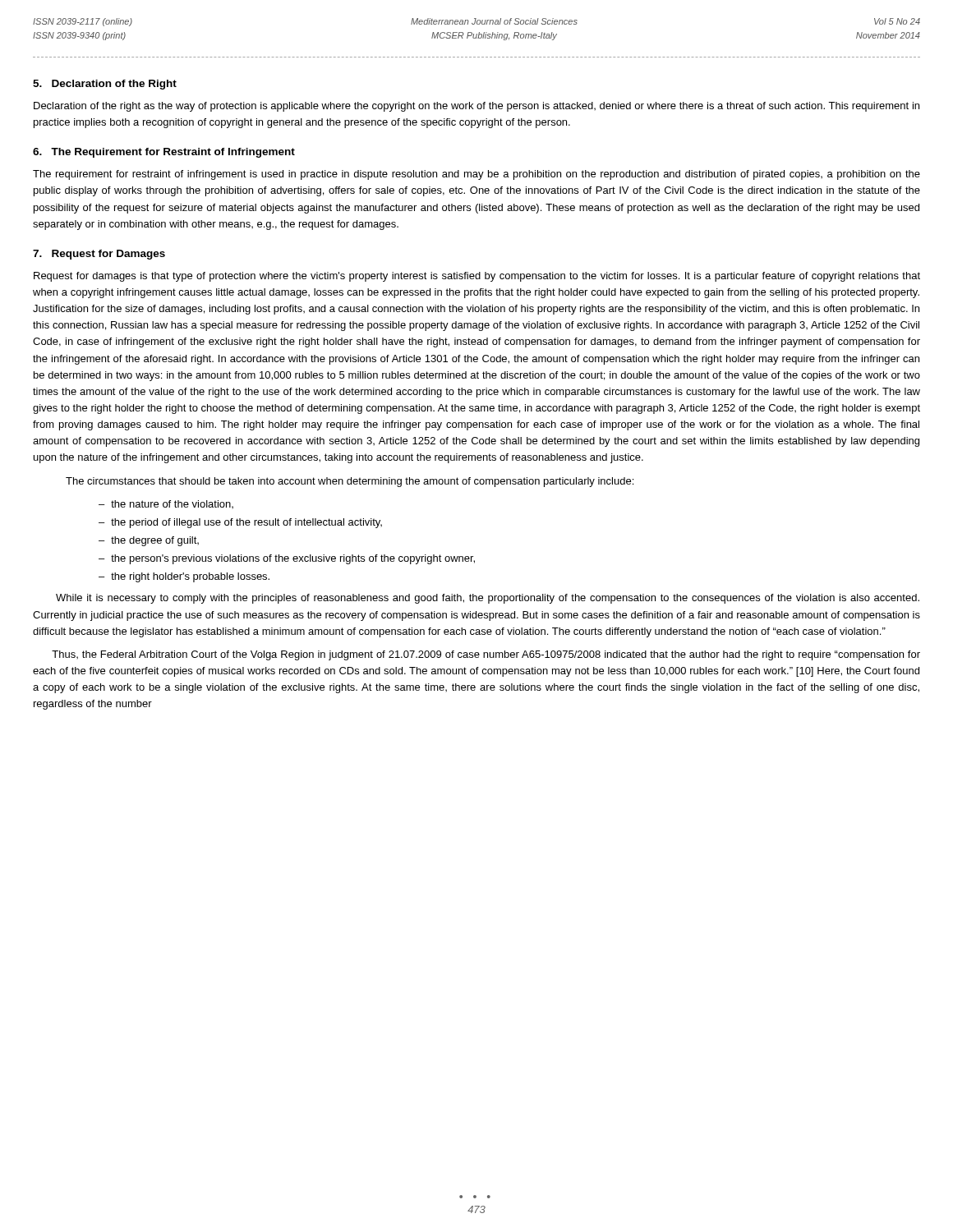
Task: Locate the text starting "5. Declaration of the Right"
Action: [x=105, y=83]
